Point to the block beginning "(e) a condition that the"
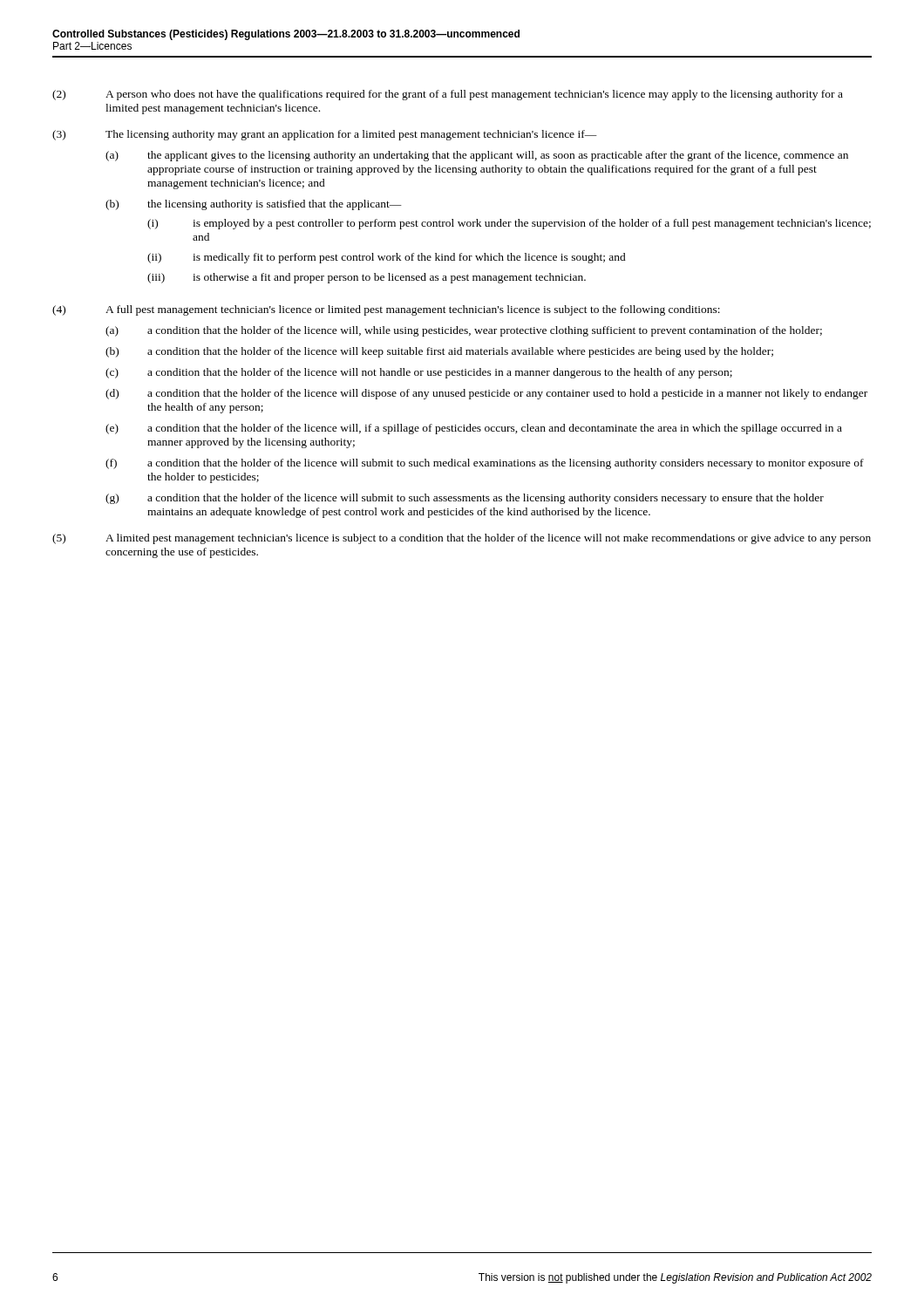The width and height of the screenshot is (924, 1308). (x=489, y=435)
